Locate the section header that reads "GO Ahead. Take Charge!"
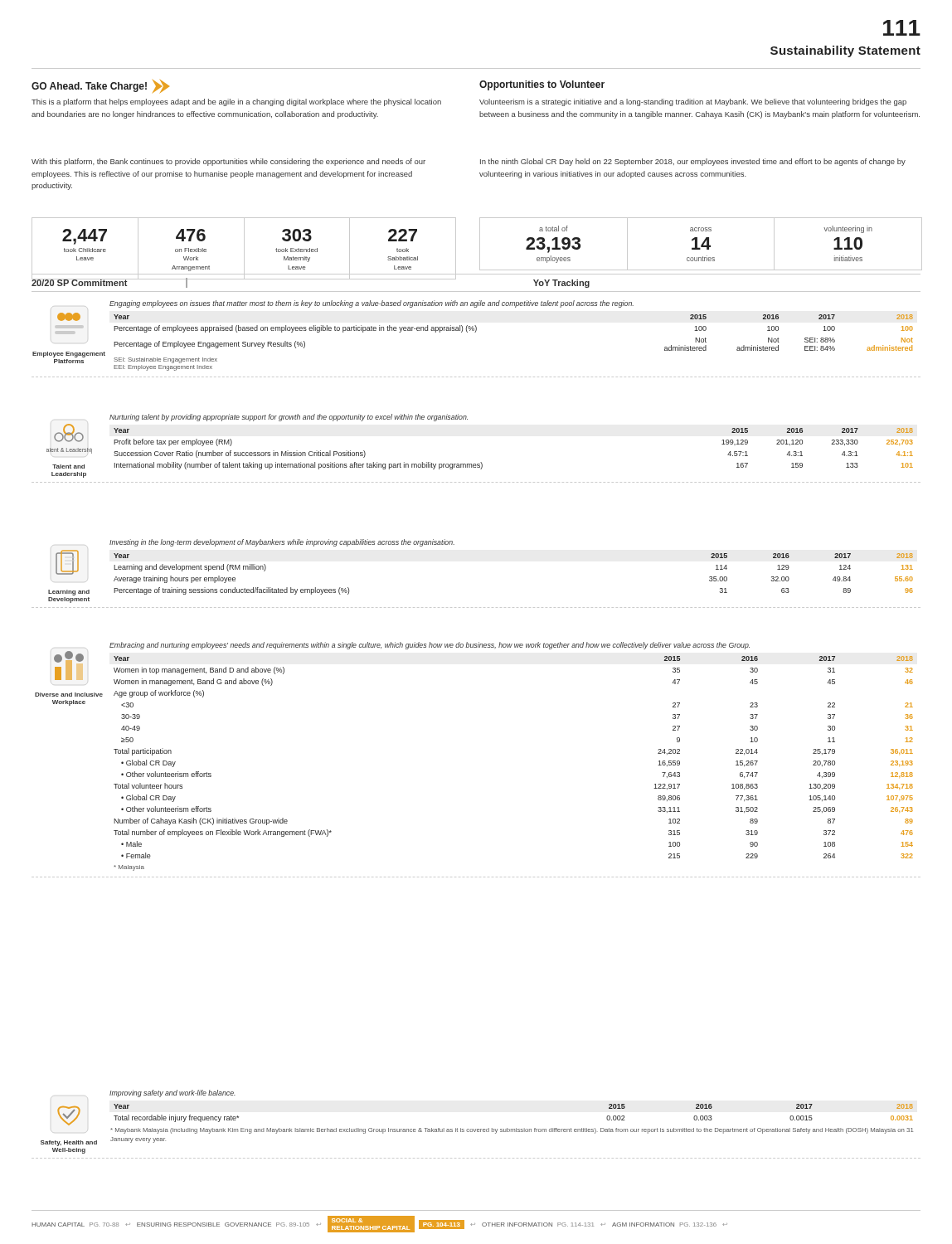The width and height of the screenshot is (952, 1244). pos(101,86)
